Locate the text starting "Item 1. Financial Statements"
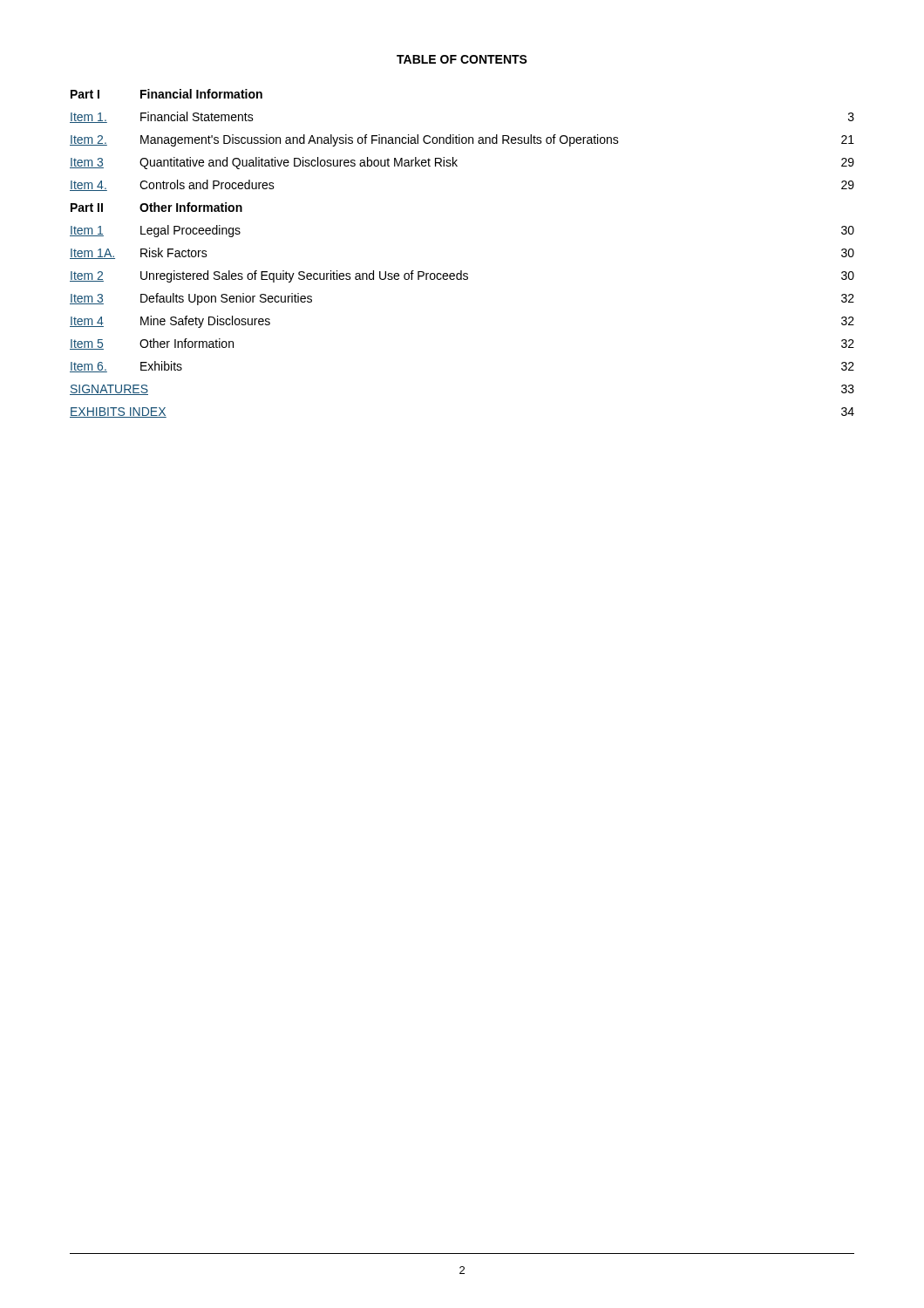This screenshot has height=1308, width=924. coord(88,117)
